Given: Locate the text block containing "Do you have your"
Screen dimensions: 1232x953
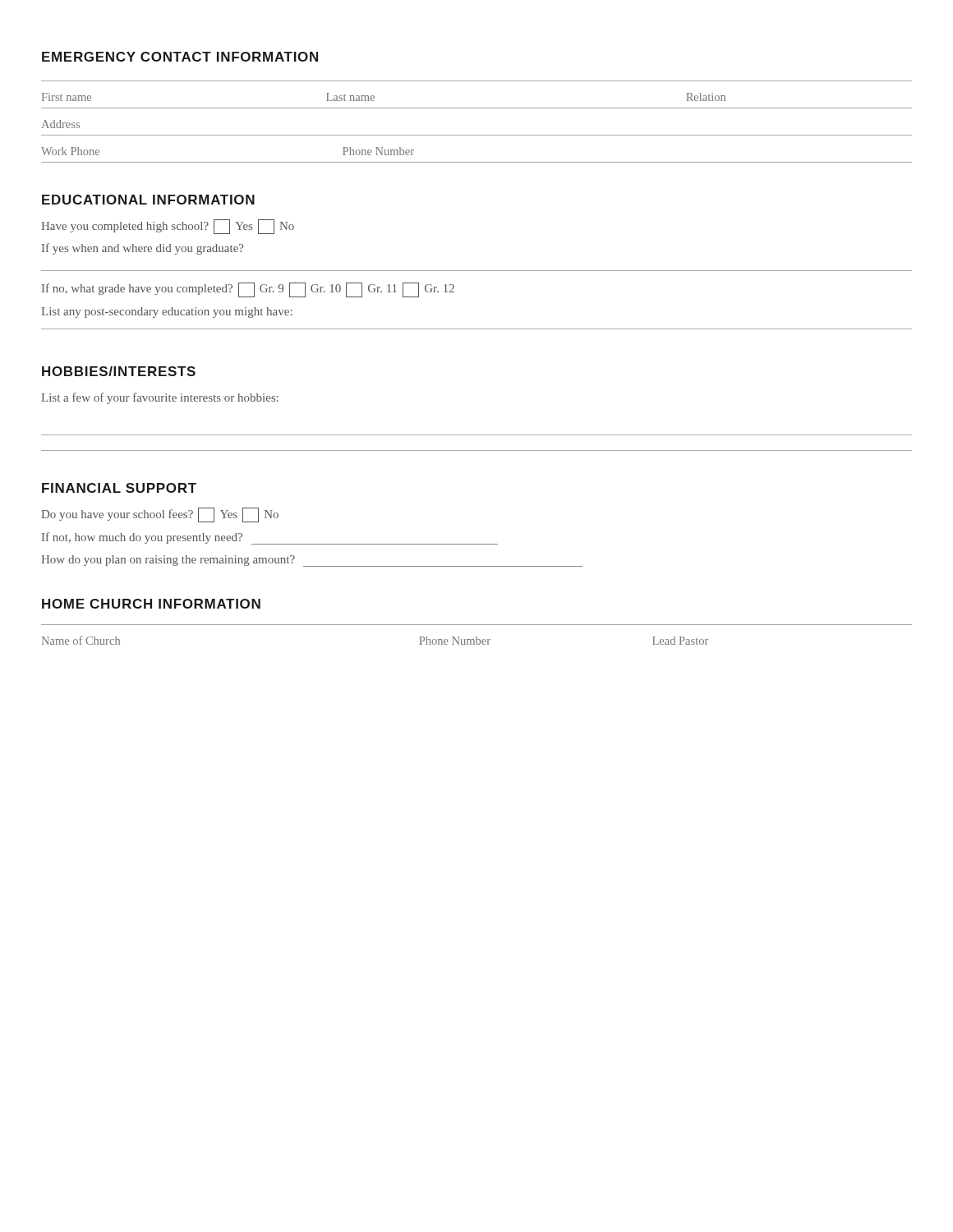Looking at the screenshot, I should (x=160, y=514).
